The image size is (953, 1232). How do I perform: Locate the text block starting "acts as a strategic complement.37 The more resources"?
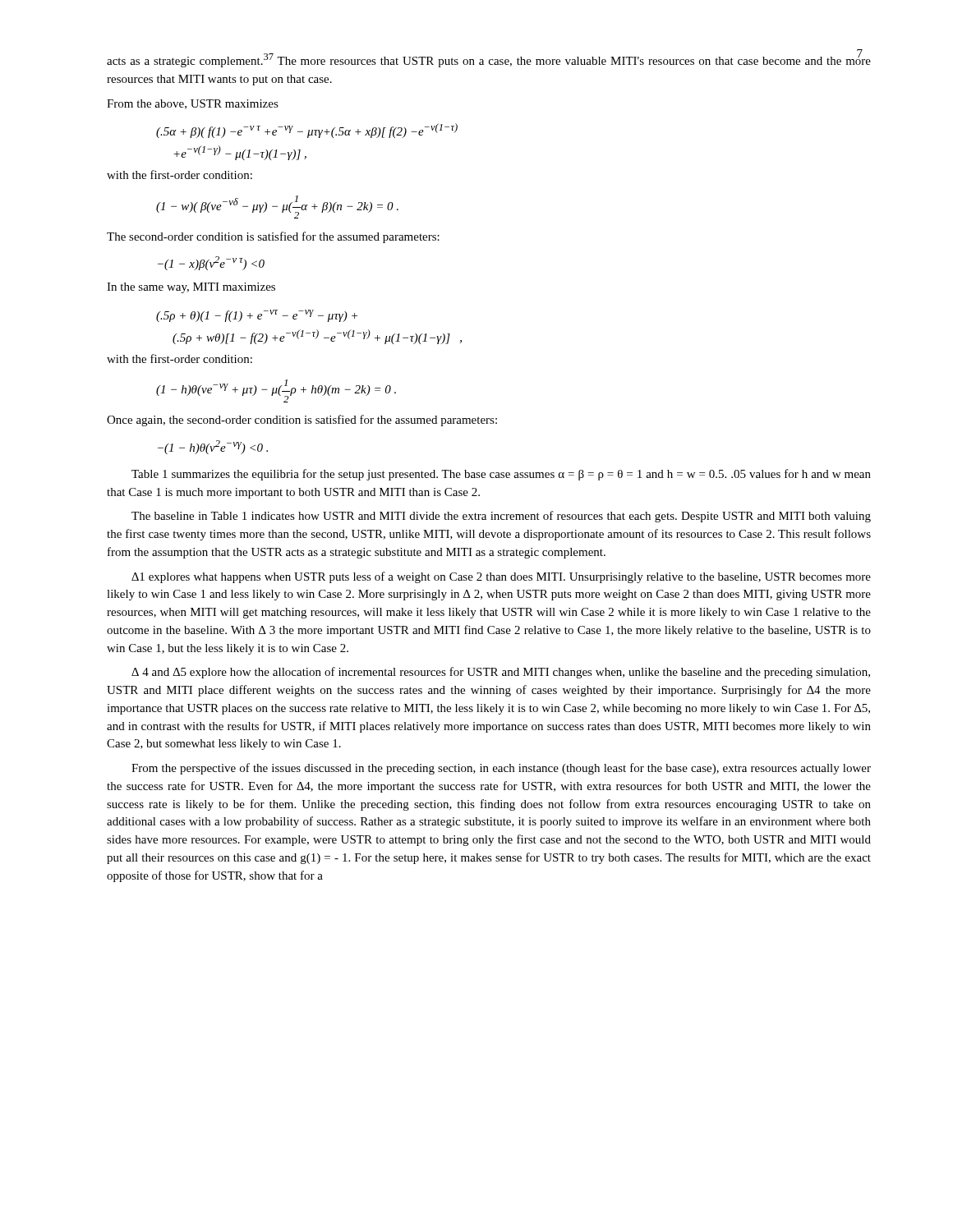coord(489,58)
